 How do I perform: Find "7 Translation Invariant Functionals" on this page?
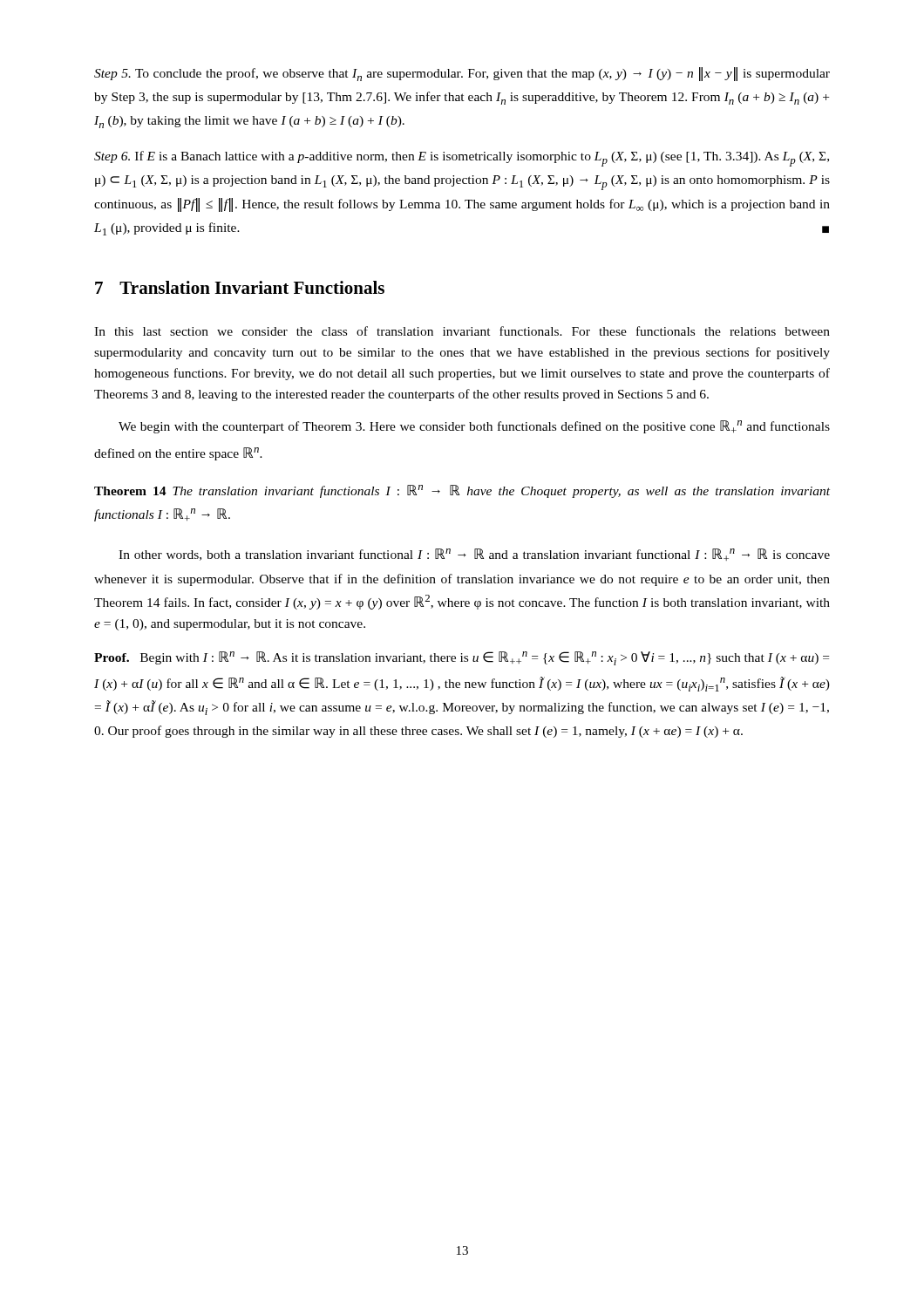pyautogui.click(x=240, y=287)
